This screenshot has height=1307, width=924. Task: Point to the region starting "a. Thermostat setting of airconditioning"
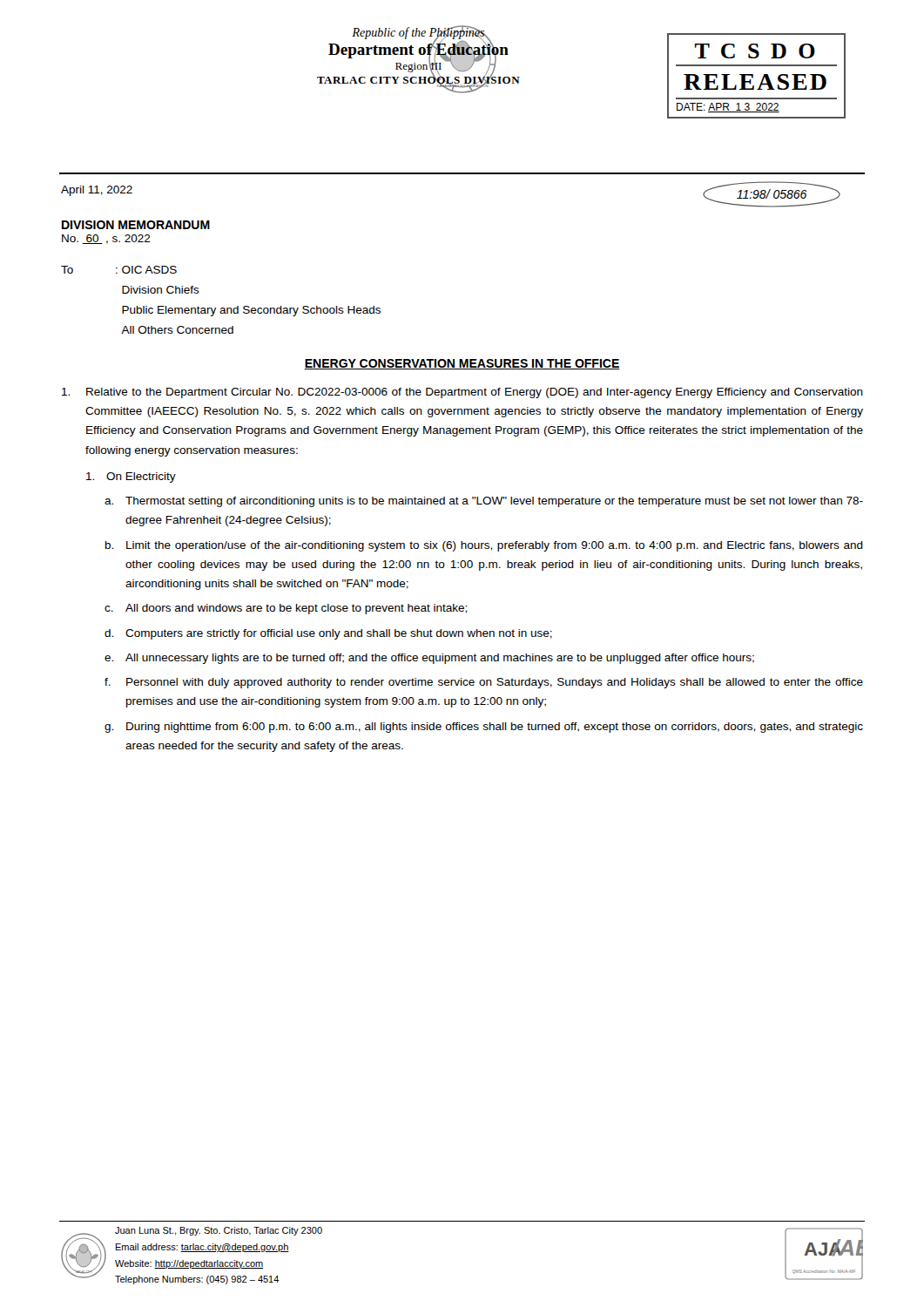(x=484, y=511)
